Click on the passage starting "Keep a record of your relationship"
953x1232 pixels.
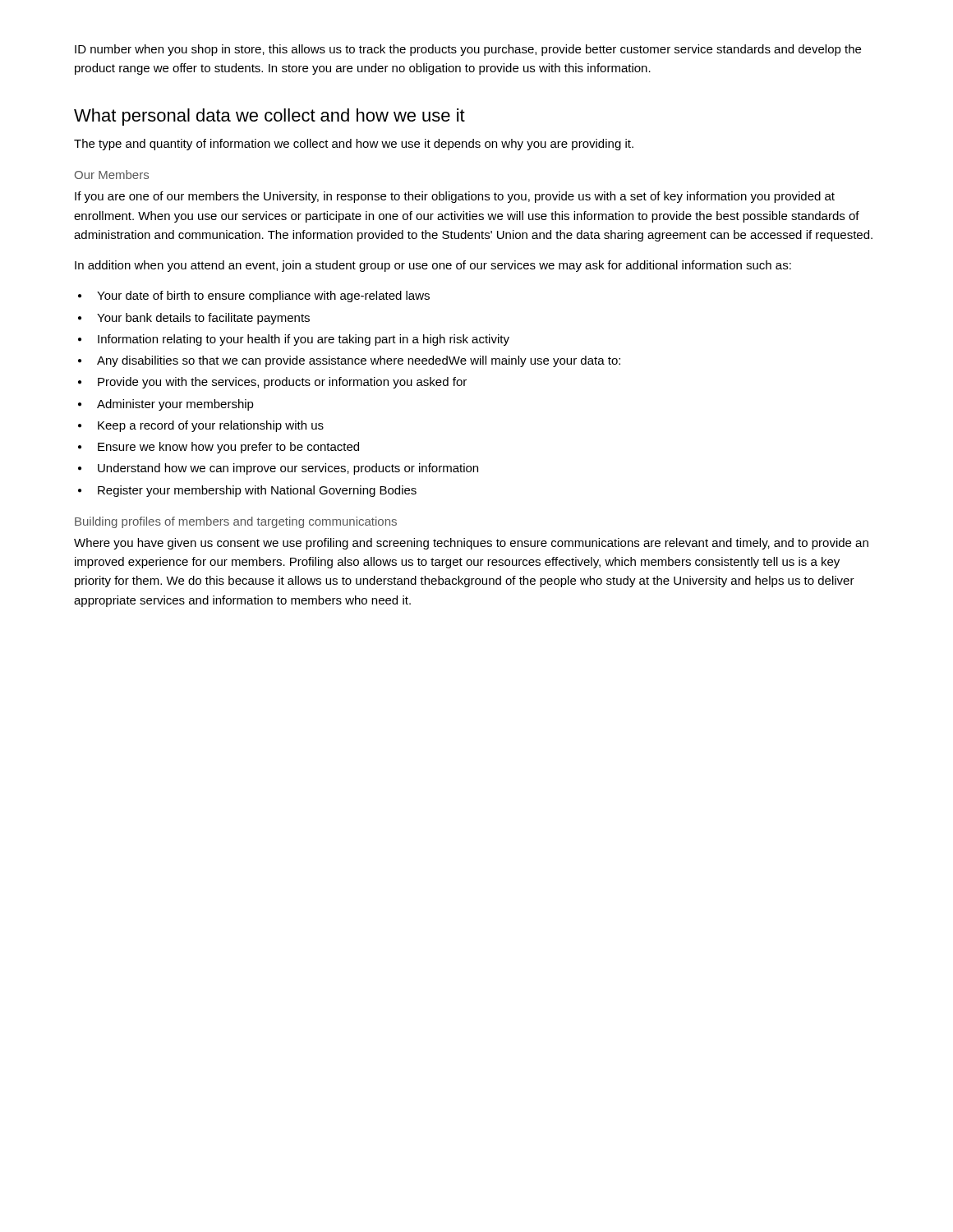[210, 425]
